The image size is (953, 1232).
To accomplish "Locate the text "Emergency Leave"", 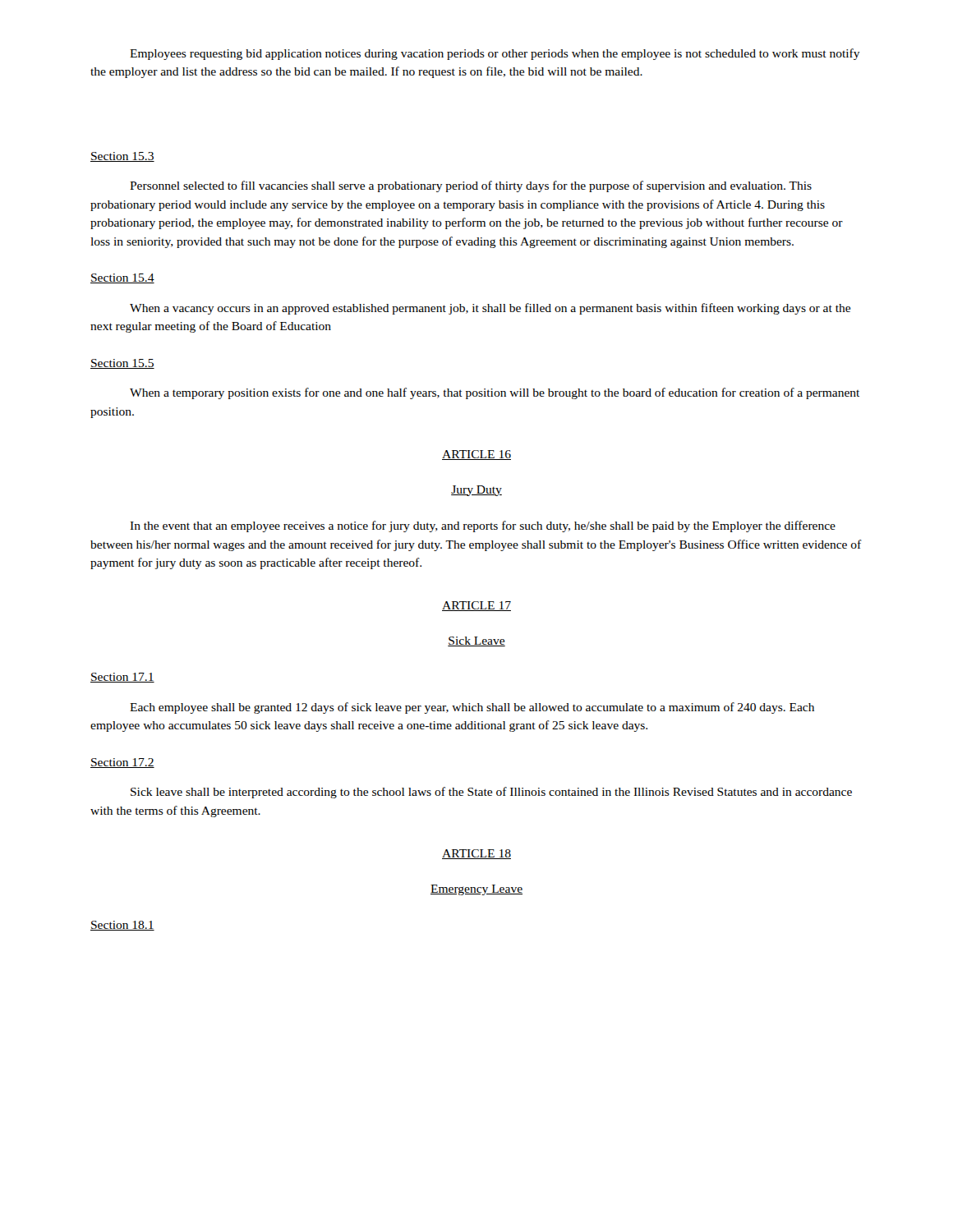I will pyautogui.click(x=476, y=889).
